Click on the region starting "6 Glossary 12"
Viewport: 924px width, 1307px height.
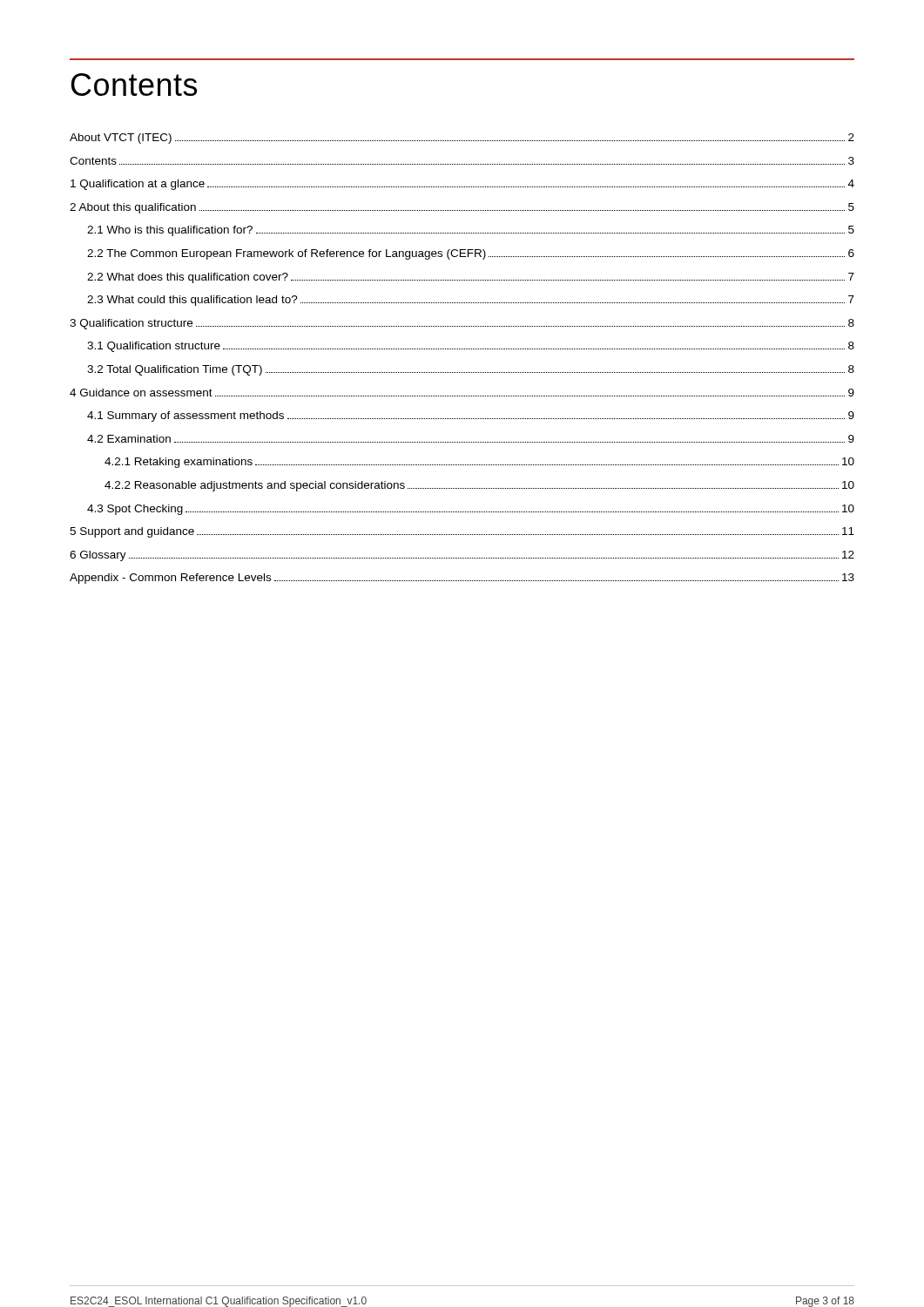click(x=462, y=555)
